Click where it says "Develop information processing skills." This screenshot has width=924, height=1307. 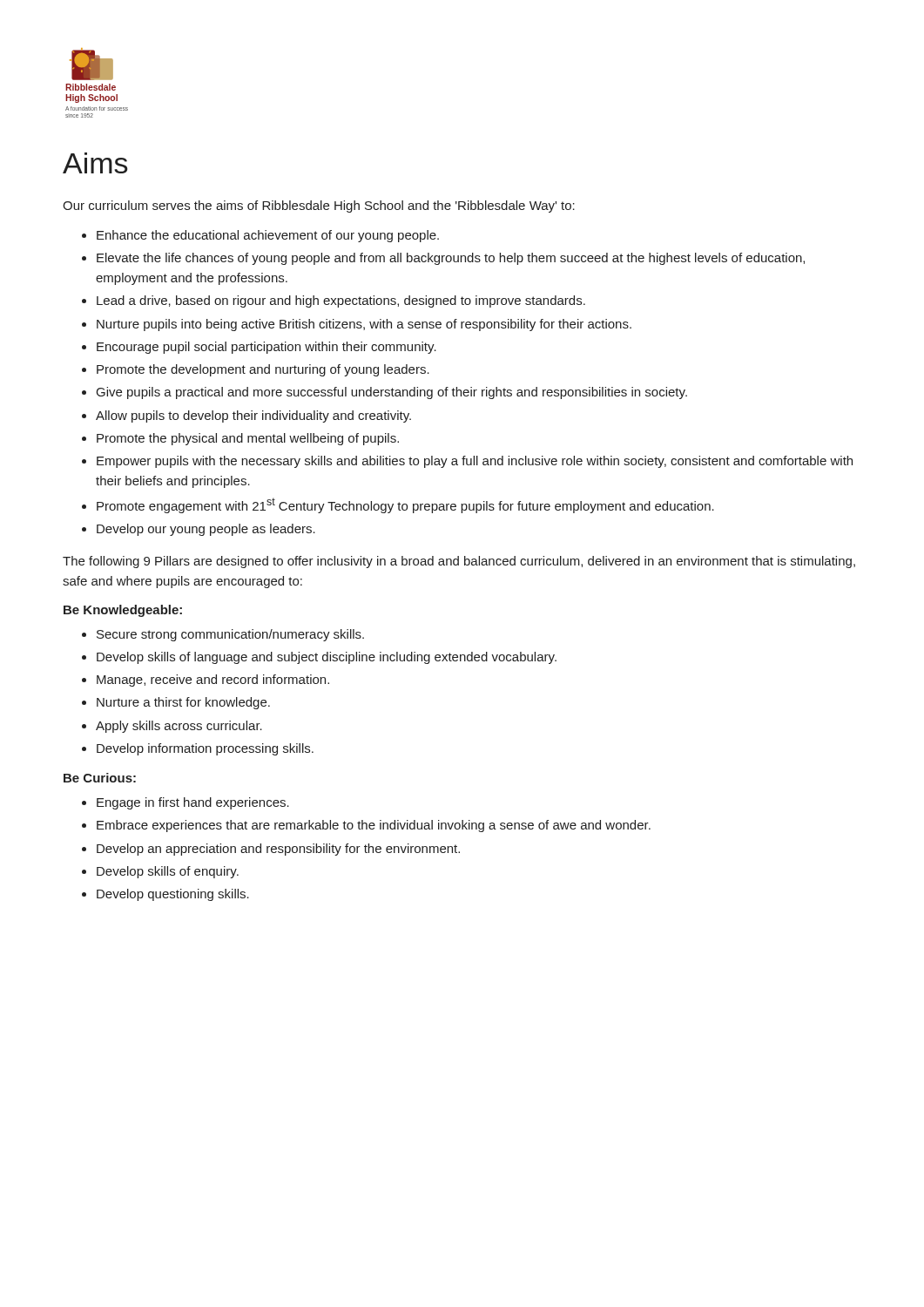pyautogui.click(x=205, y=748)
